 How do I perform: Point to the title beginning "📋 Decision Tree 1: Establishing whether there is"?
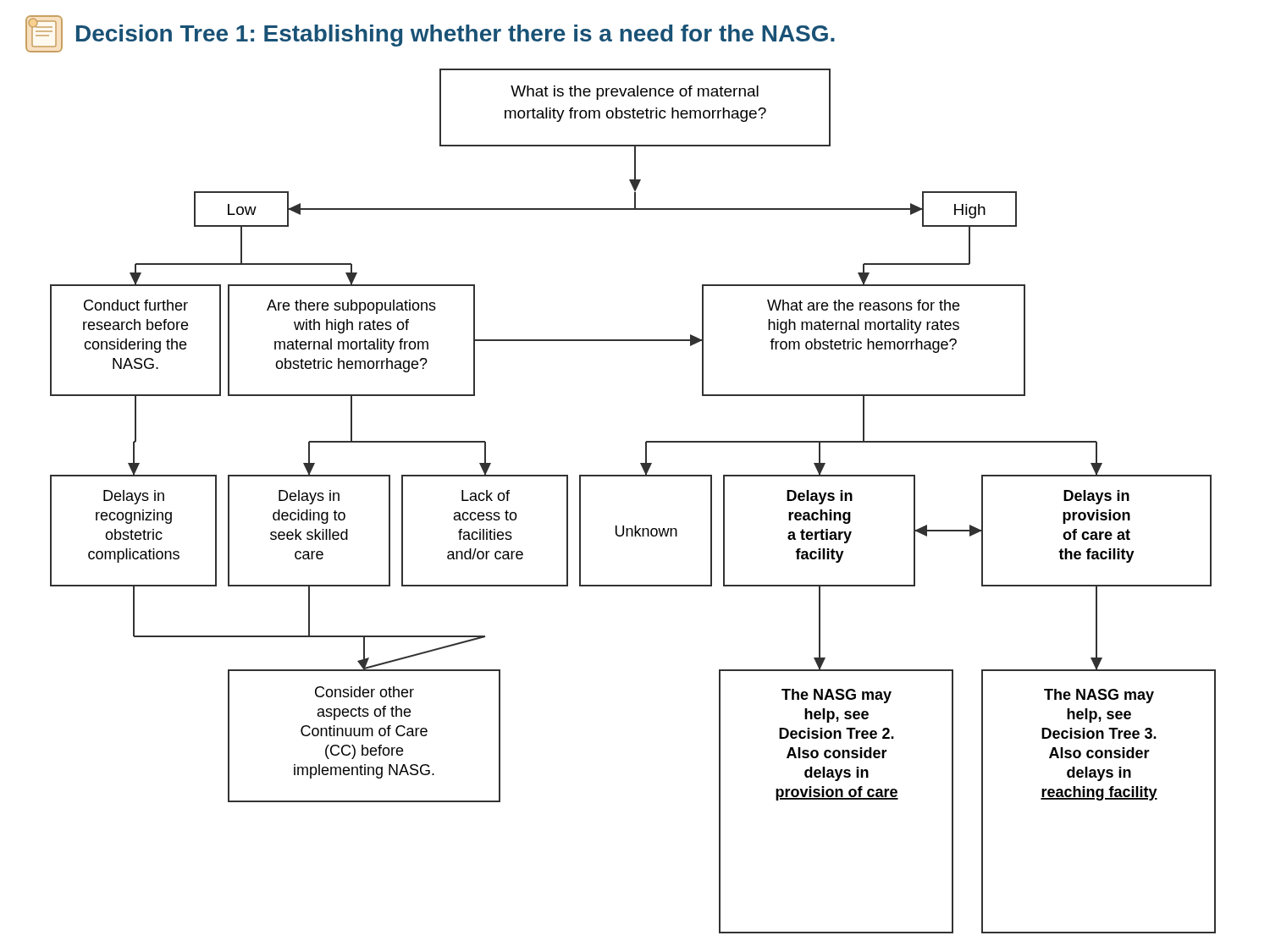click(431, 34)
